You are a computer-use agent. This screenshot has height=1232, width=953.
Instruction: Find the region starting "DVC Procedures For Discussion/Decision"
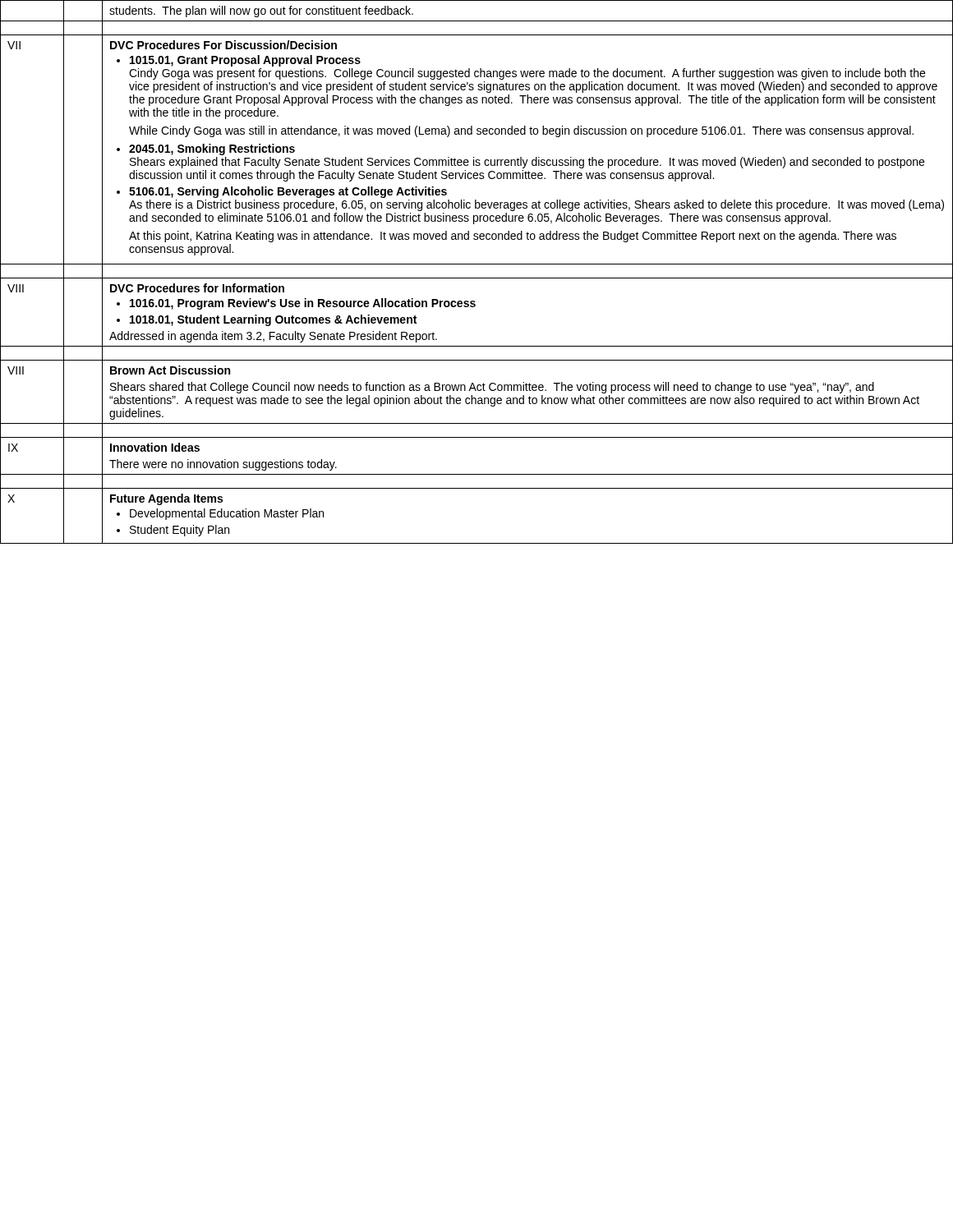[x=223, y=45]
